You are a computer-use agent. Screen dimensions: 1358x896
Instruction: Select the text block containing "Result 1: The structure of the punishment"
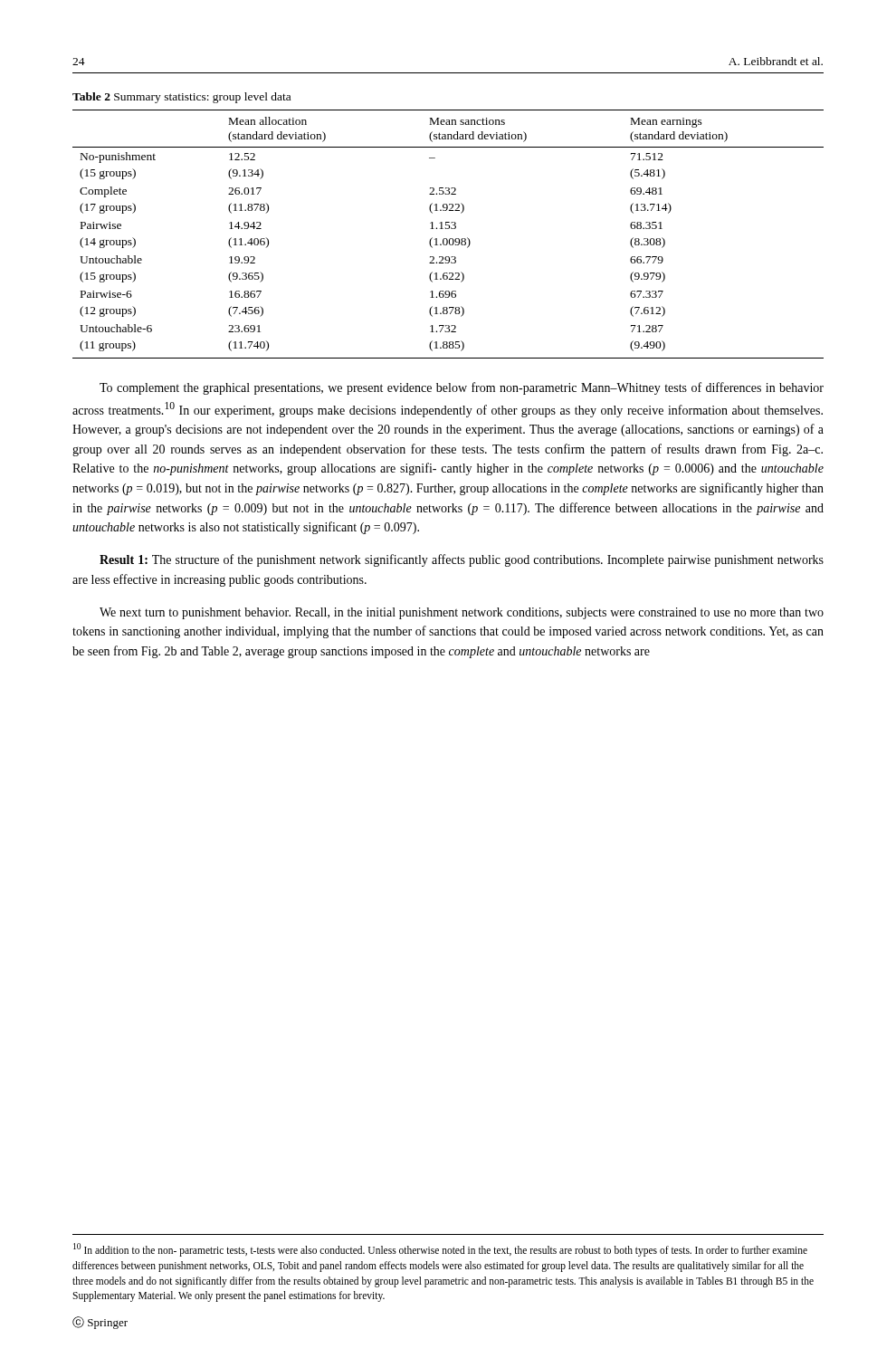(448, 570)
